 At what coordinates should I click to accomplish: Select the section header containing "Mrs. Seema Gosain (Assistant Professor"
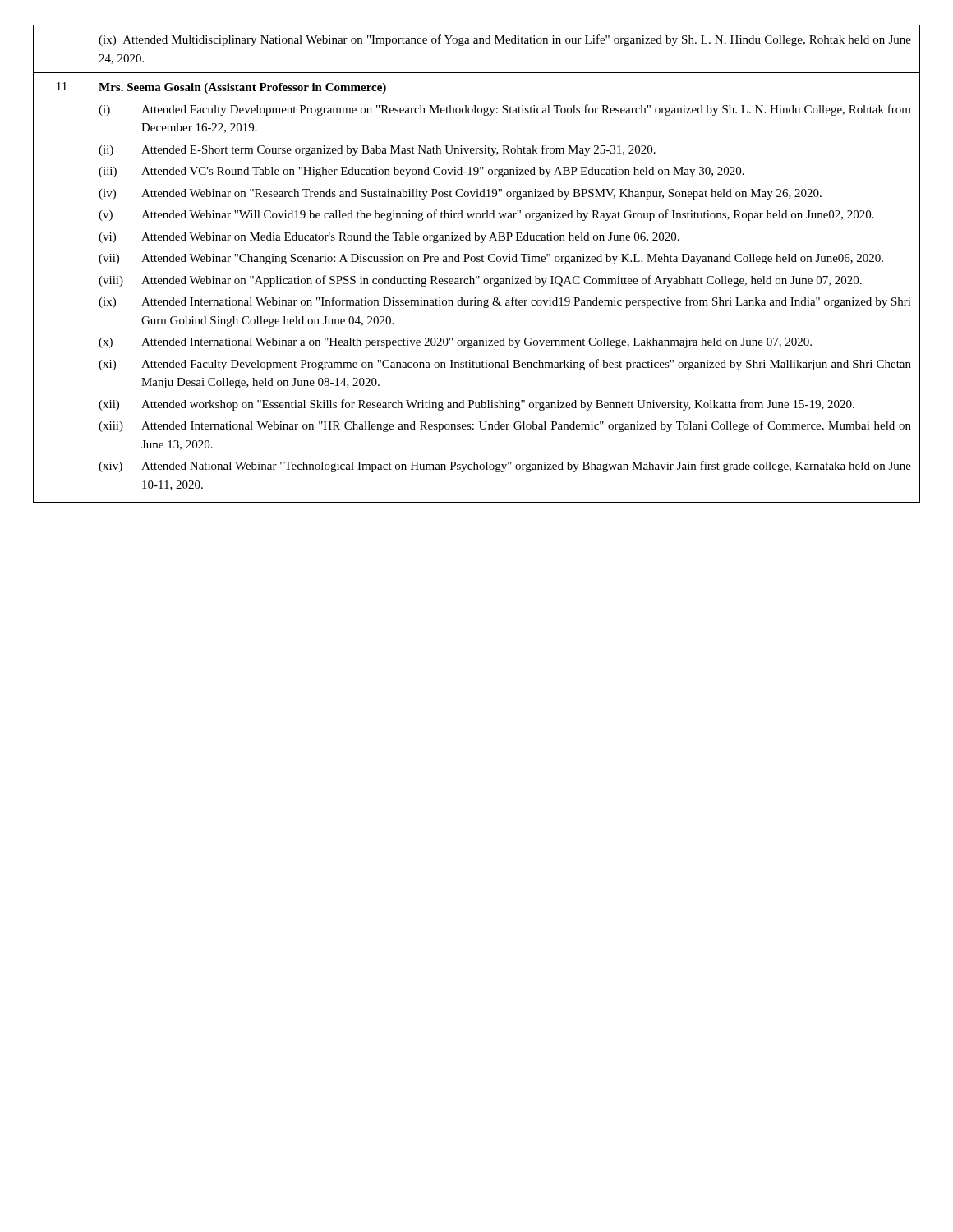tap(242, 87)
